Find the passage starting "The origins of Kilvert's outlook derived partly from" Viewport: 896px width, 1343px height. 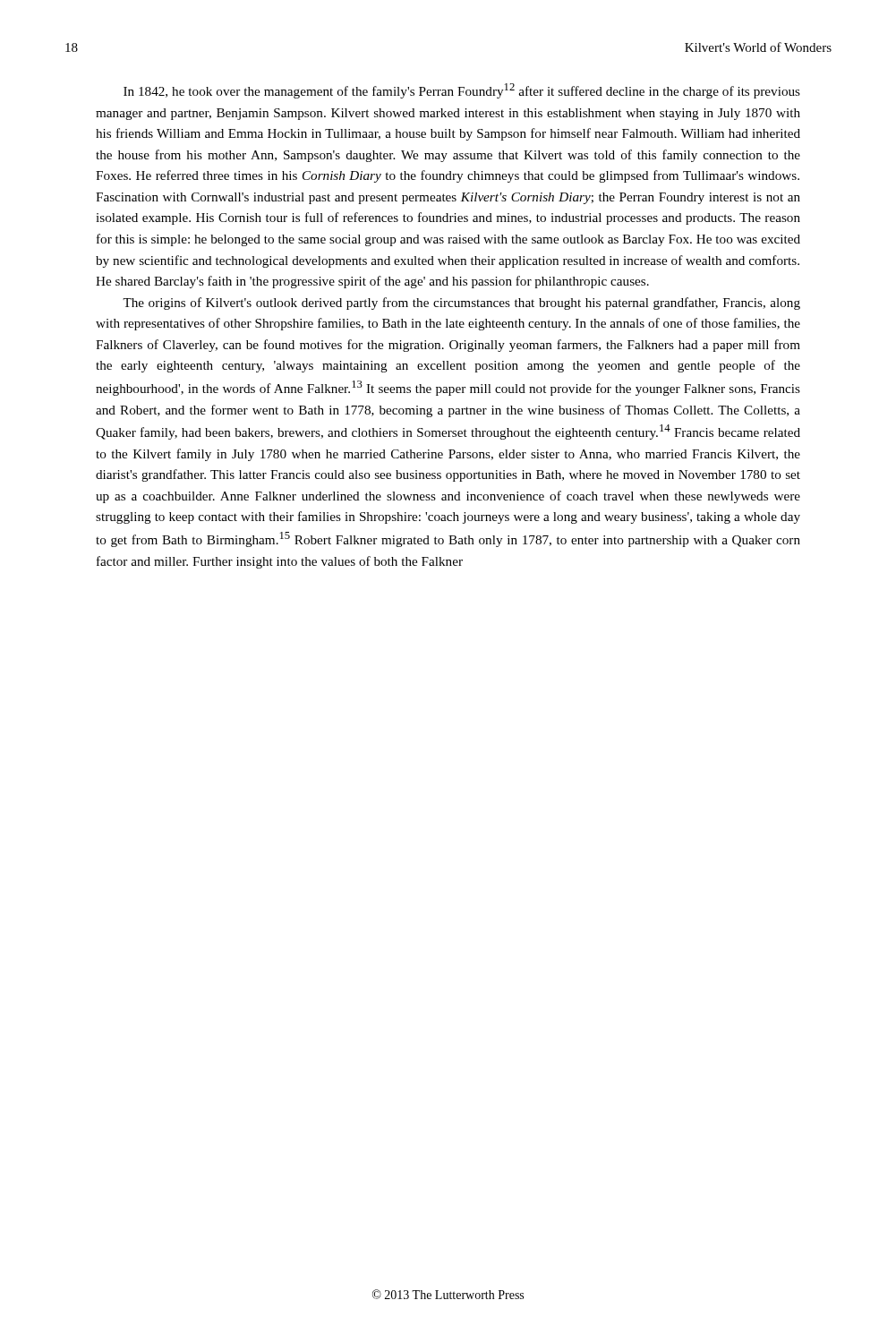tap(448, 432)
